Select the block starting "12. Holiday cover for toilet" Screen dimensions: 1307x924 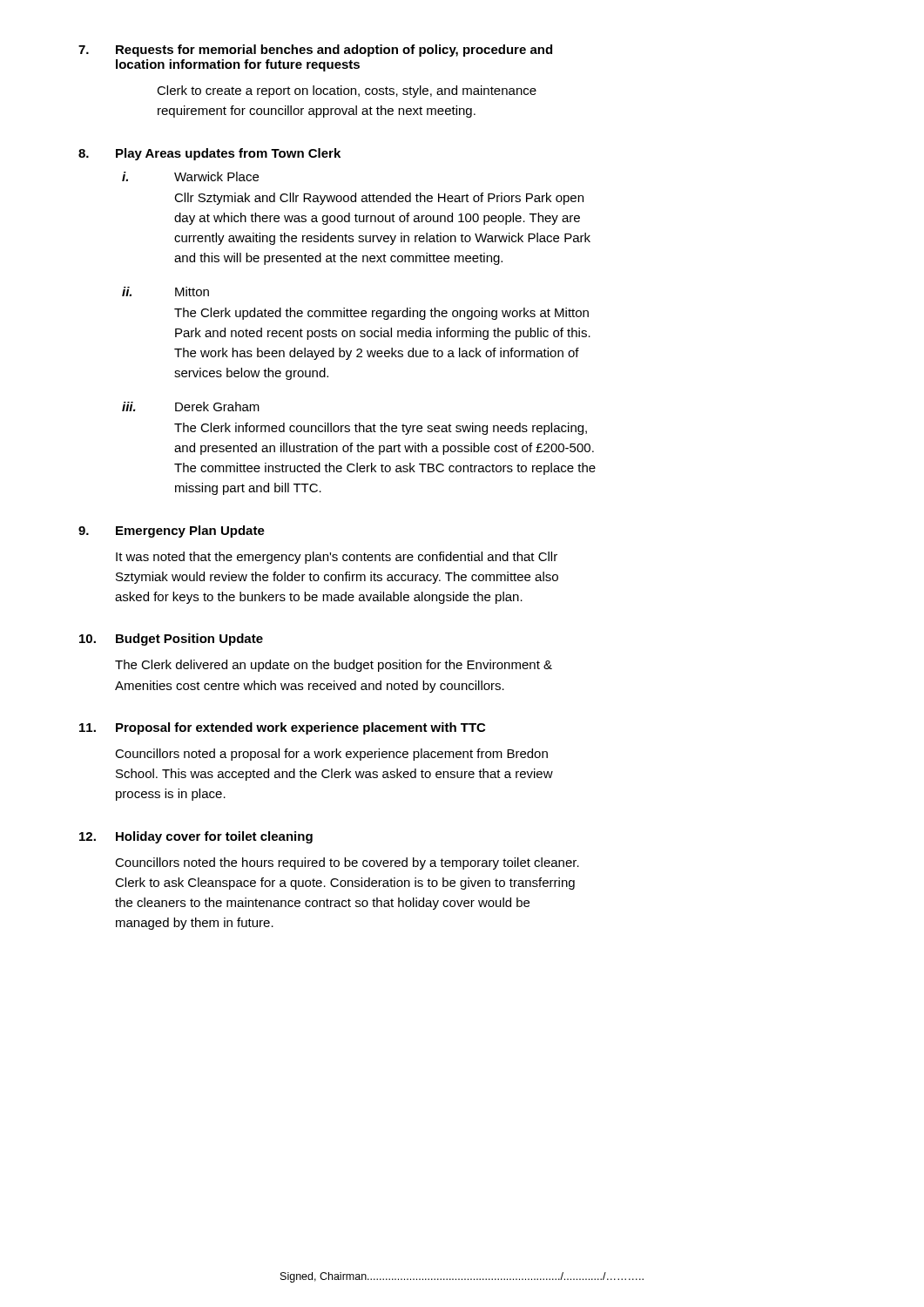[x=196, y=836]
